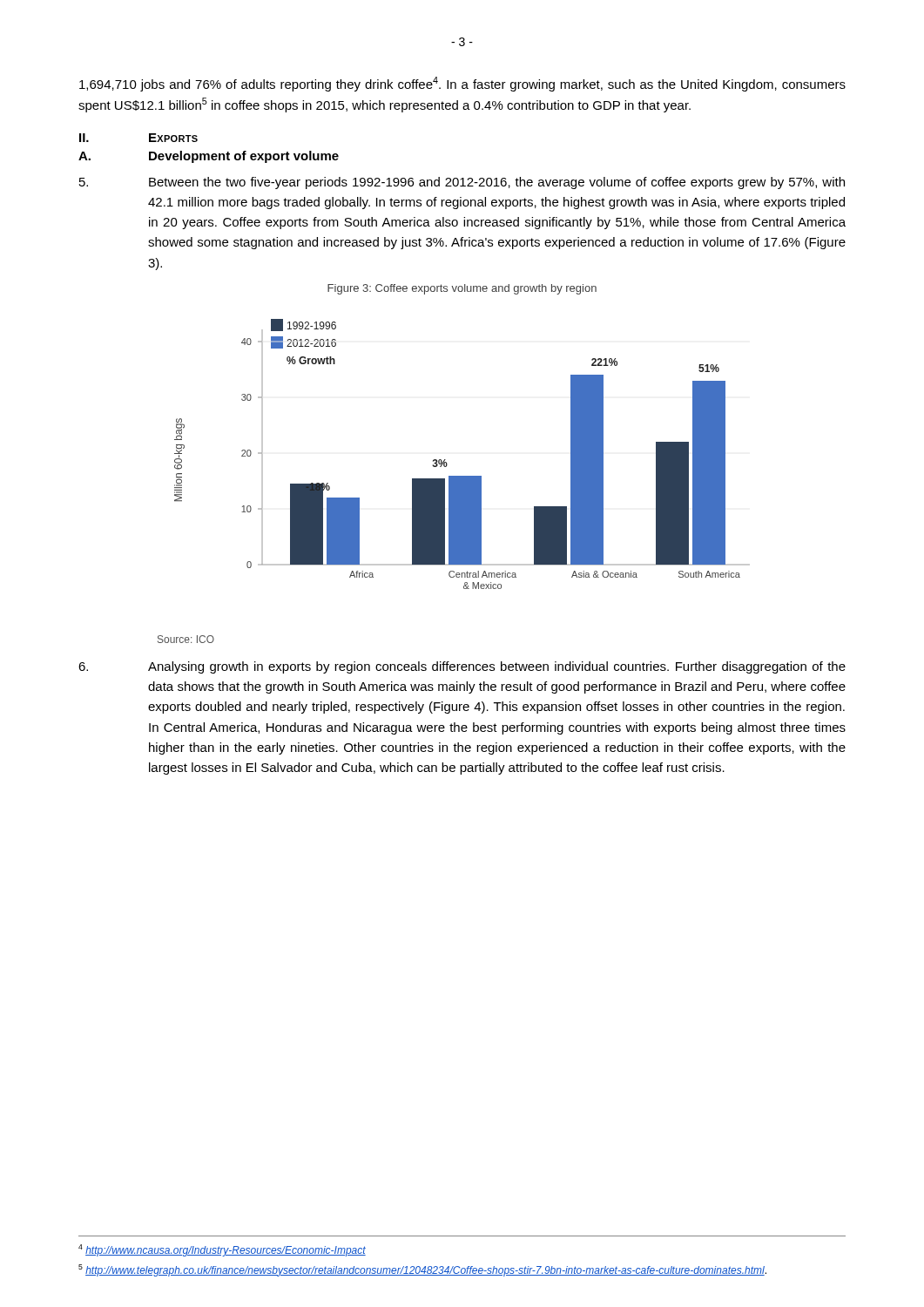This screenshot has width=924, height=1307.
Task: Click on the element starting "A. Development of"
Action: tap(209, 155)
